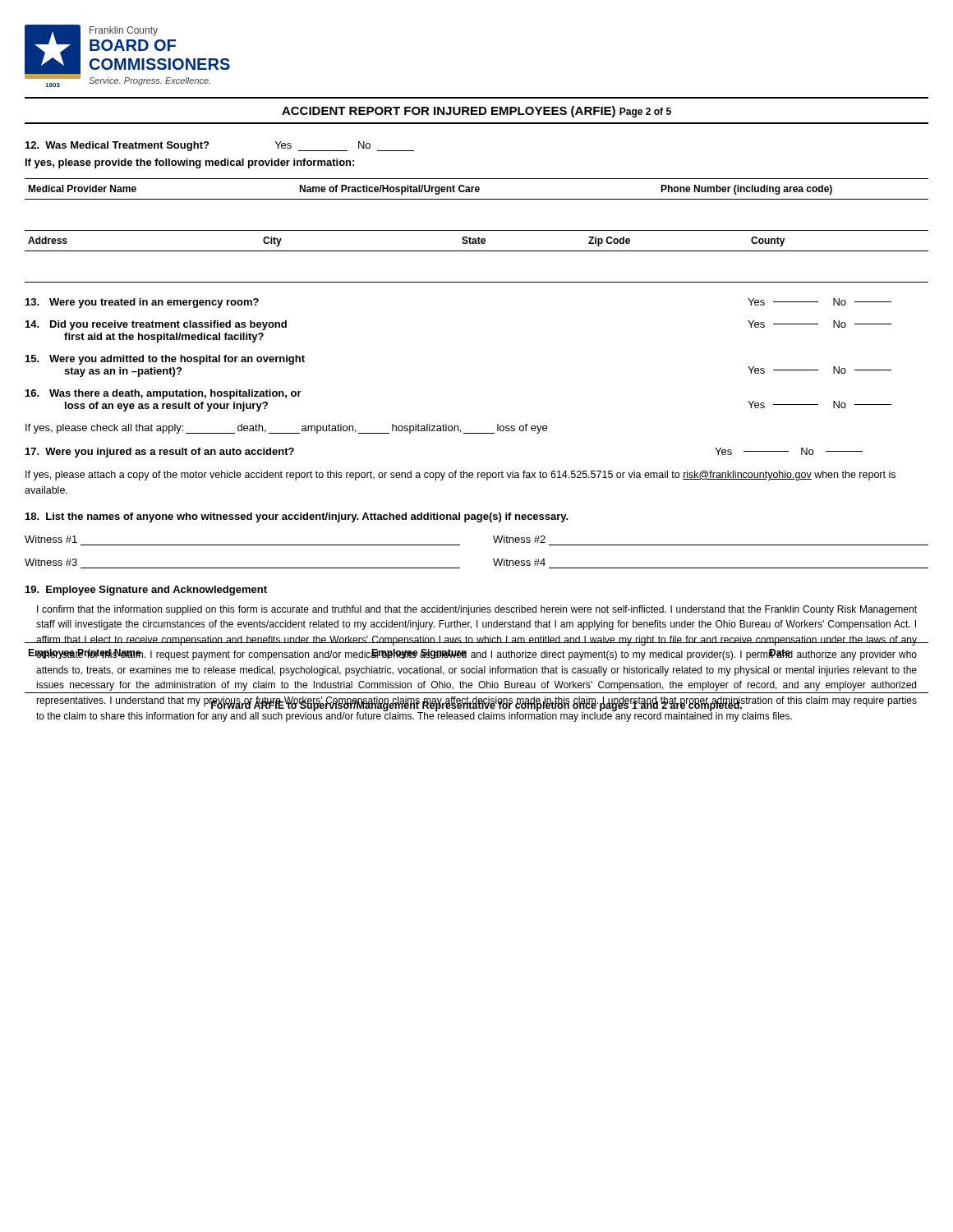Click on the text block that says "Did you receive treatment classified as beyond"
This screenshot has width=953, height=1232.
pos(172,325)
